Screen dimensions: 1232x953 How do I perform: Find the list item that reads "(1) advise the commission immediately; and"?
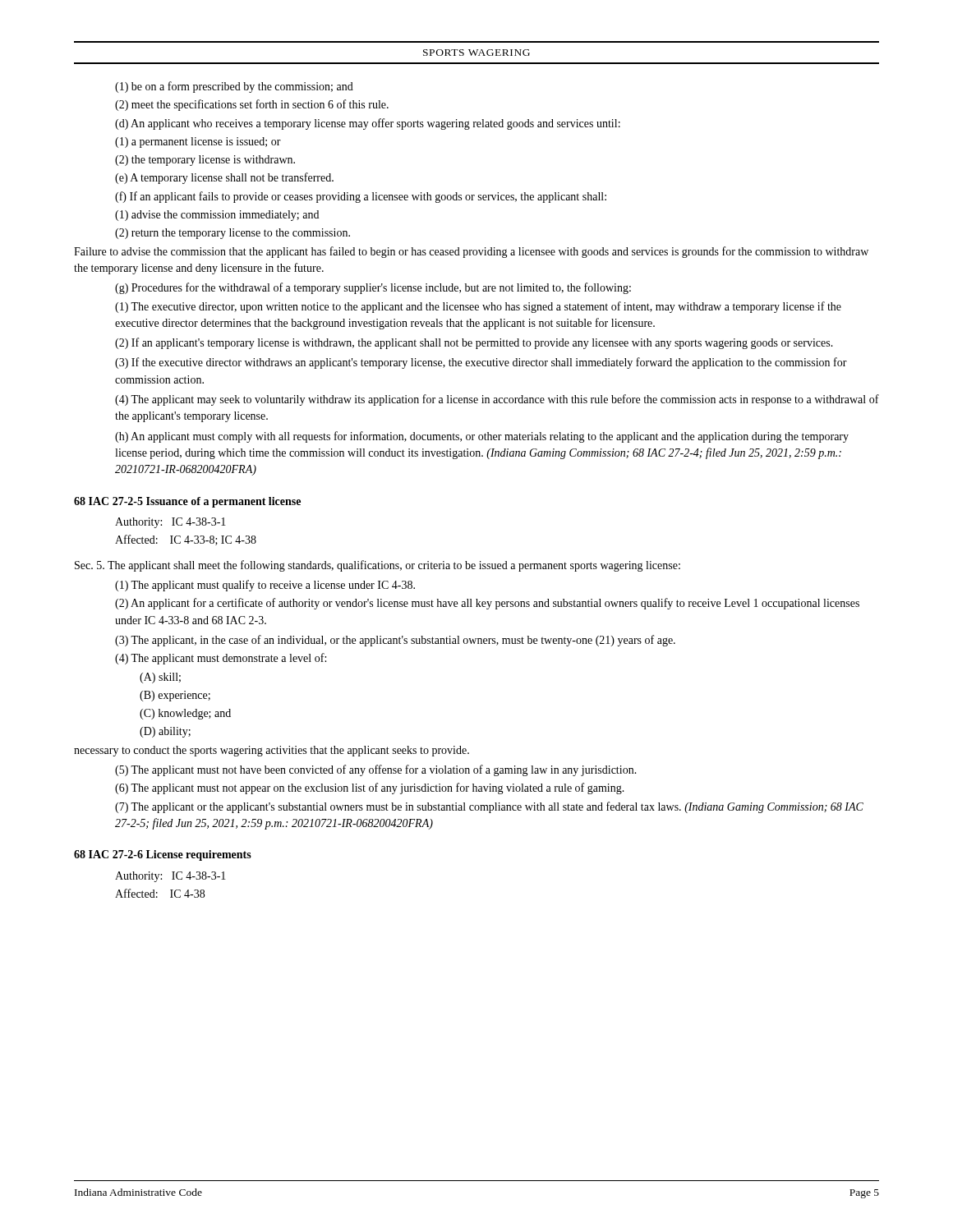(217, 215)
